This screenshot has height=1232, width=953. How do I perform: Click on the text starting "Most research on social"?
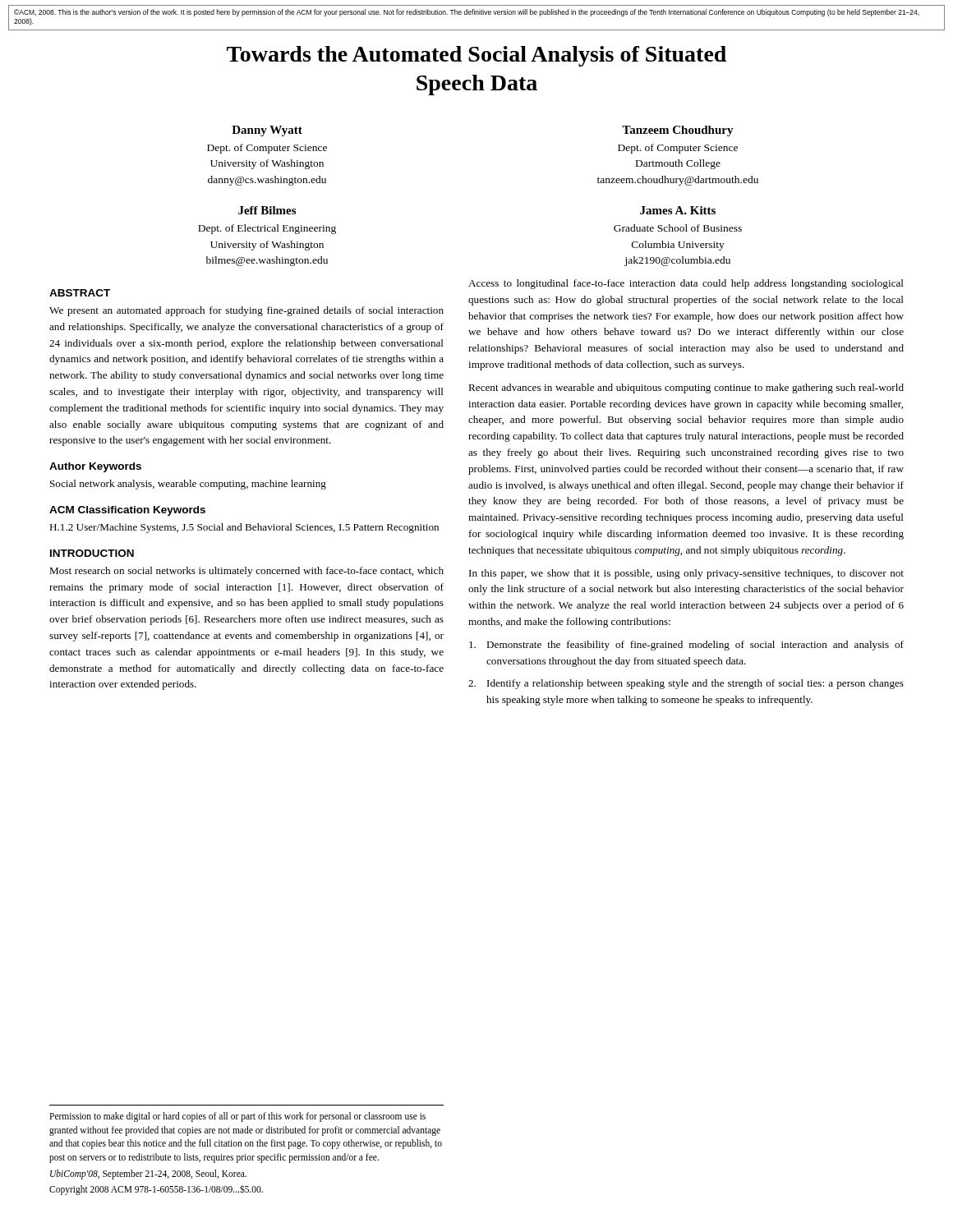[x=246, y=627]
